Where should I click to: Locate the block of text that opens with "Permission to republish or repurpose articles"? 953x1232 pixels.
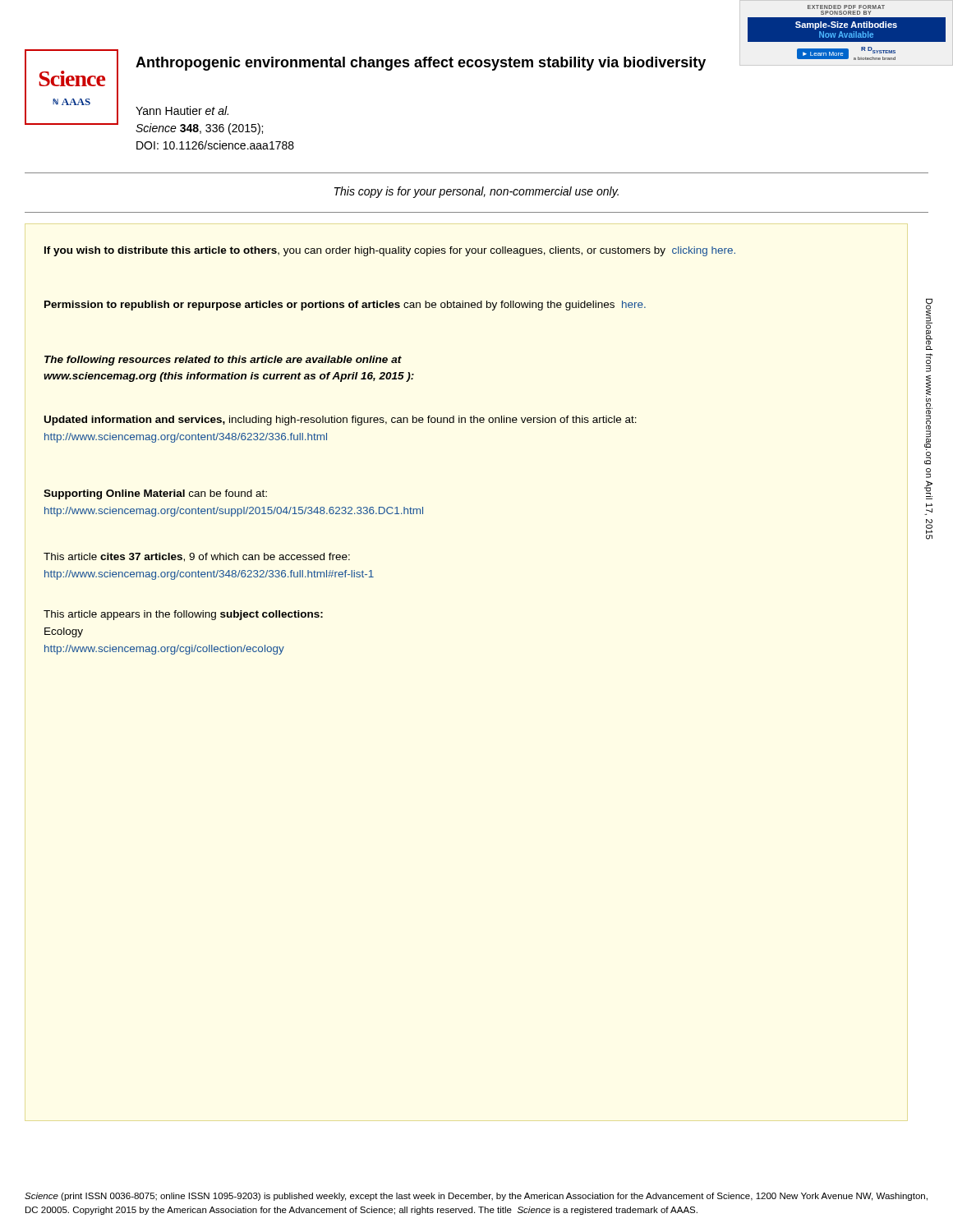(x=345, y=304)
